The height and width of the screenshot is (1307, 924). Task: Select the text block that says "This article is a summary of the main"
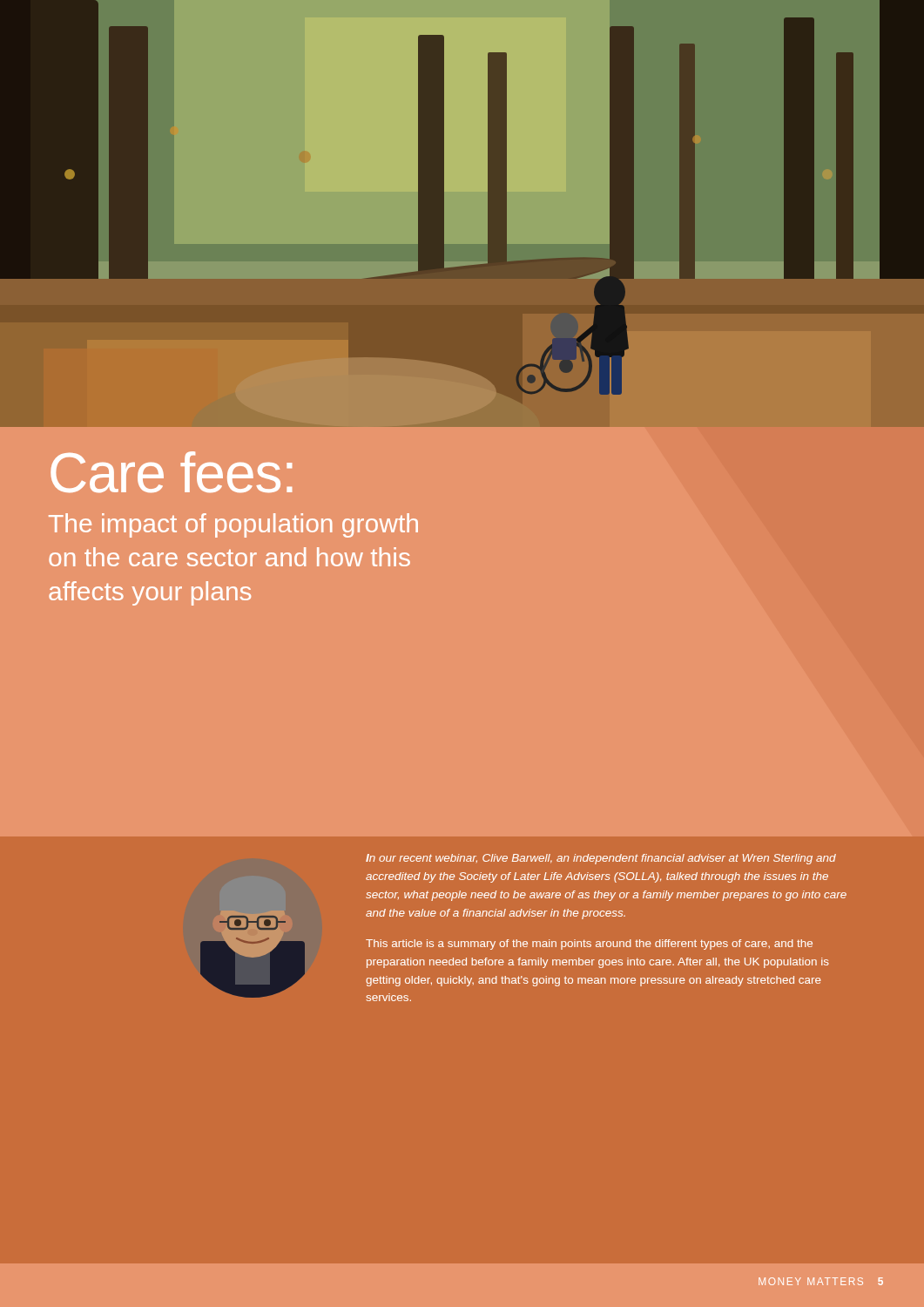click(x=614, y=971)
